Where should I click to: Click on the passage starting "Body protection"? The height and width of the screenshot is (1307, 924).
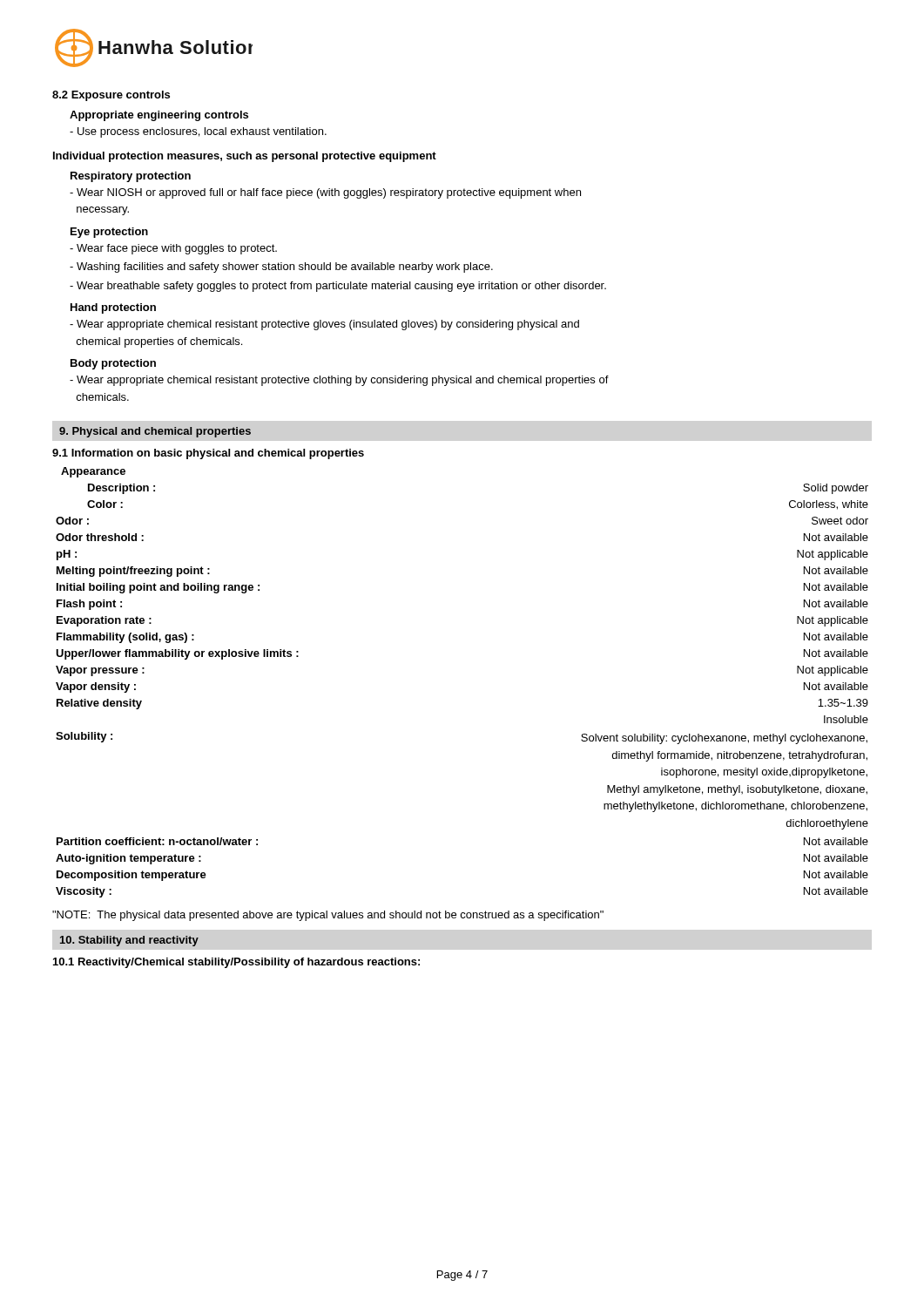point(113,363)
